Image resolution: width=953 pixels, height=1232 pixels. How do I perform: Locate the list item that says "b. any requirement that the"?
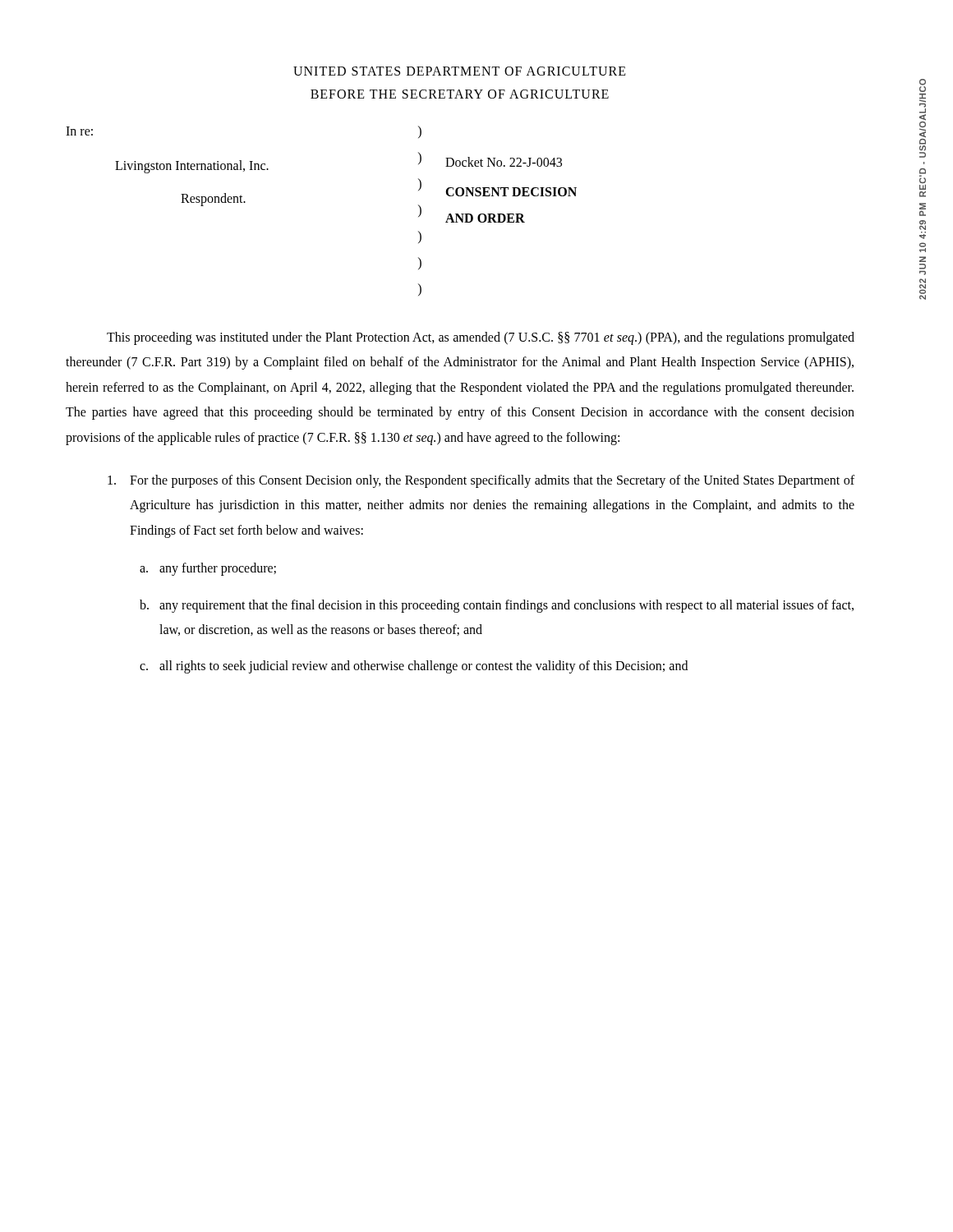pos(497,618)
